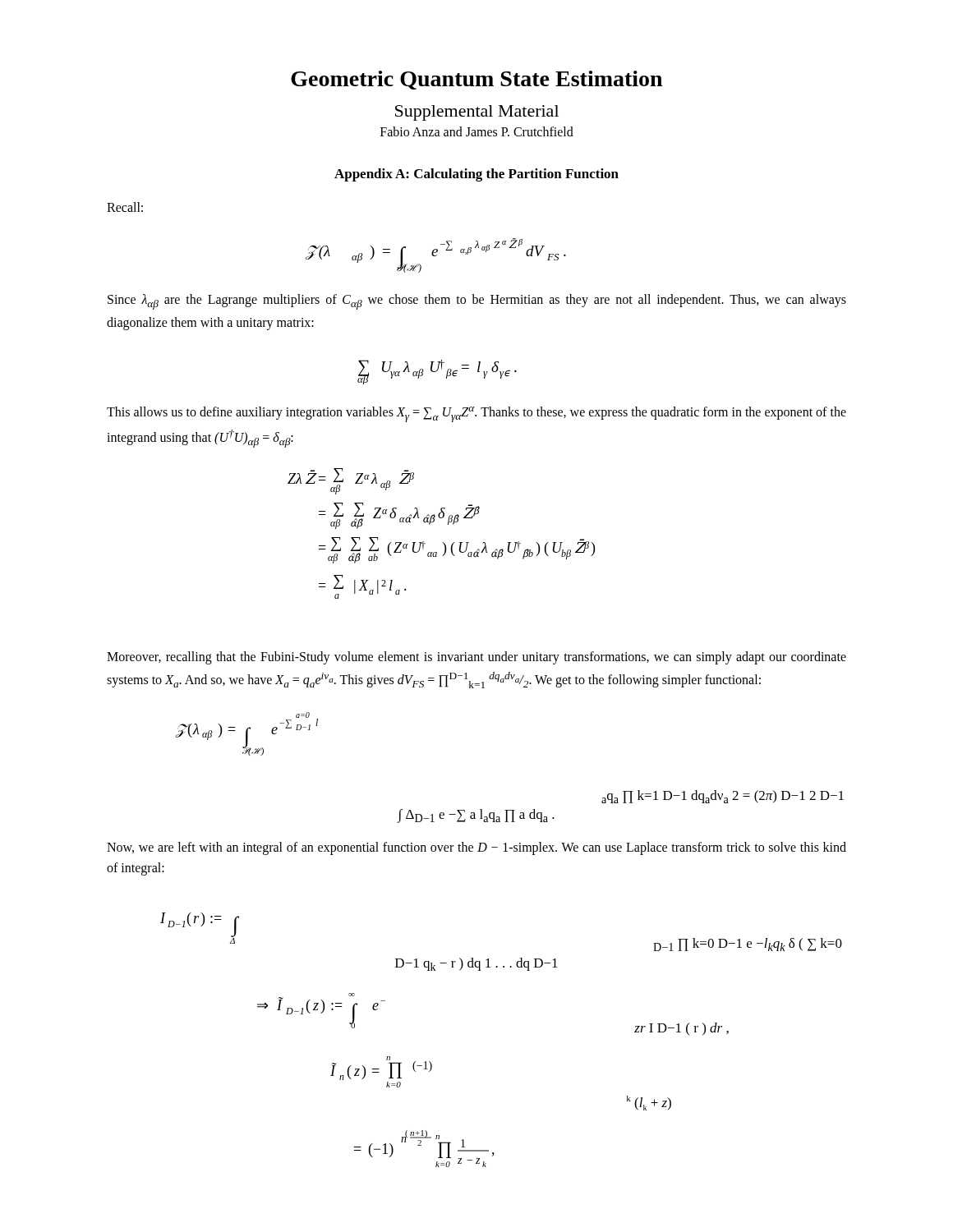Image resolution: width=953 pixels, height=1232 pixels.
Task: Click on the block starting "Since λαβ are the Lagrange multipliers of"
Action: coord(476,311)
